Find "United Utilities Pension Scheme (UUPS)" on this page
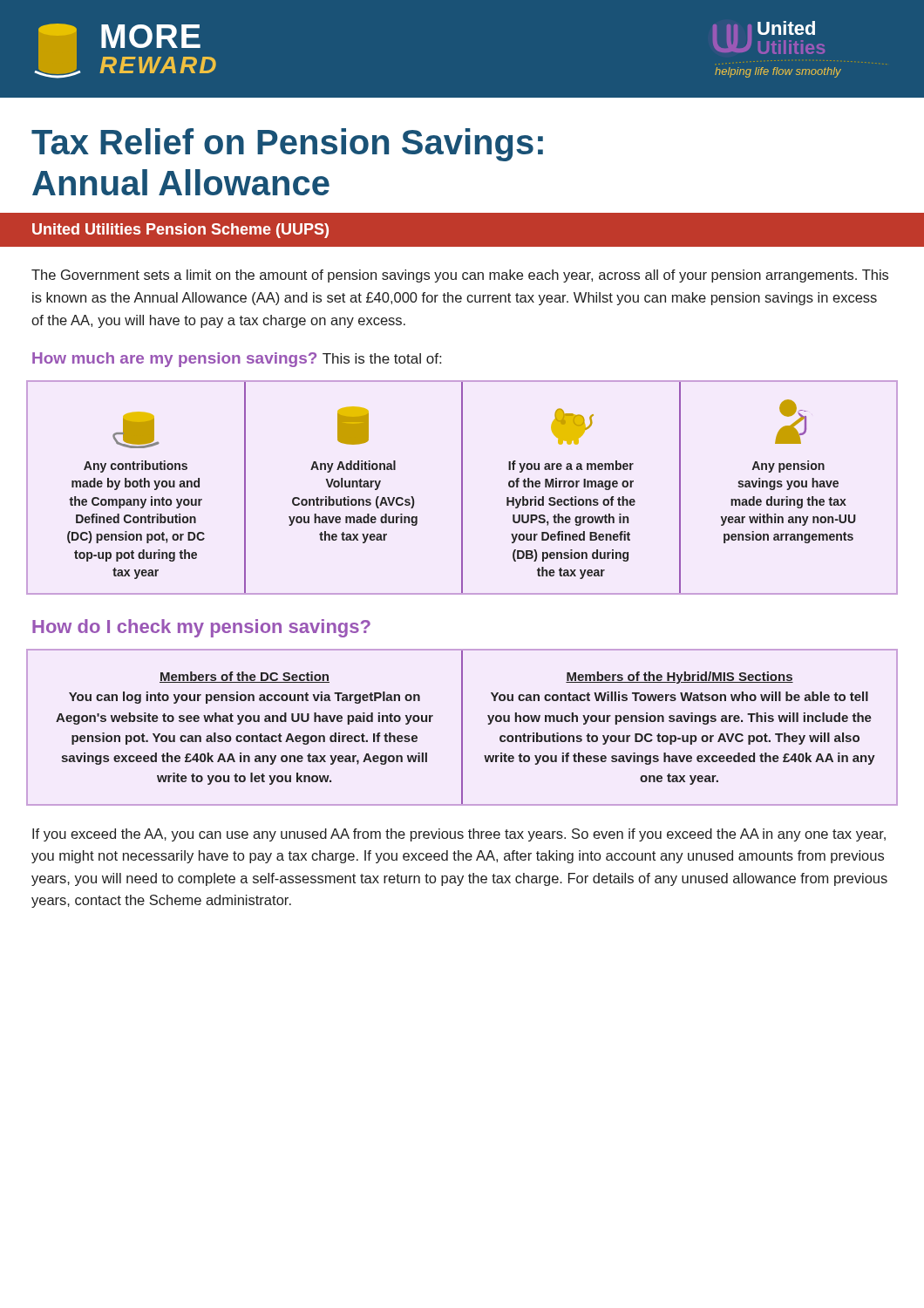 180,231
